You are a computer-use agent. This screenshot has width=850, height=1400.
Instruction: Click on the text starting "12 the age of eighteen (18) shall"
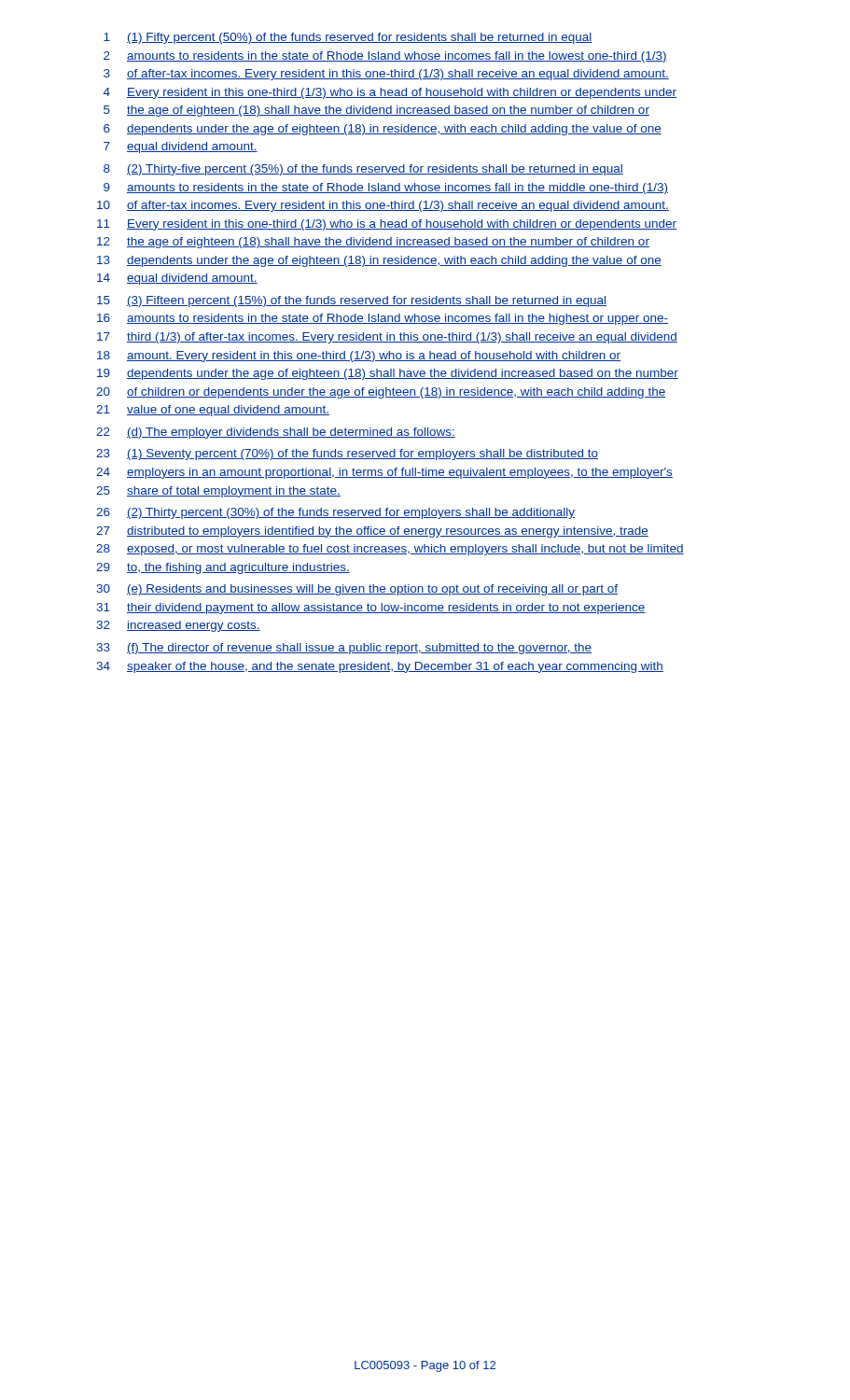click(434, 242)
